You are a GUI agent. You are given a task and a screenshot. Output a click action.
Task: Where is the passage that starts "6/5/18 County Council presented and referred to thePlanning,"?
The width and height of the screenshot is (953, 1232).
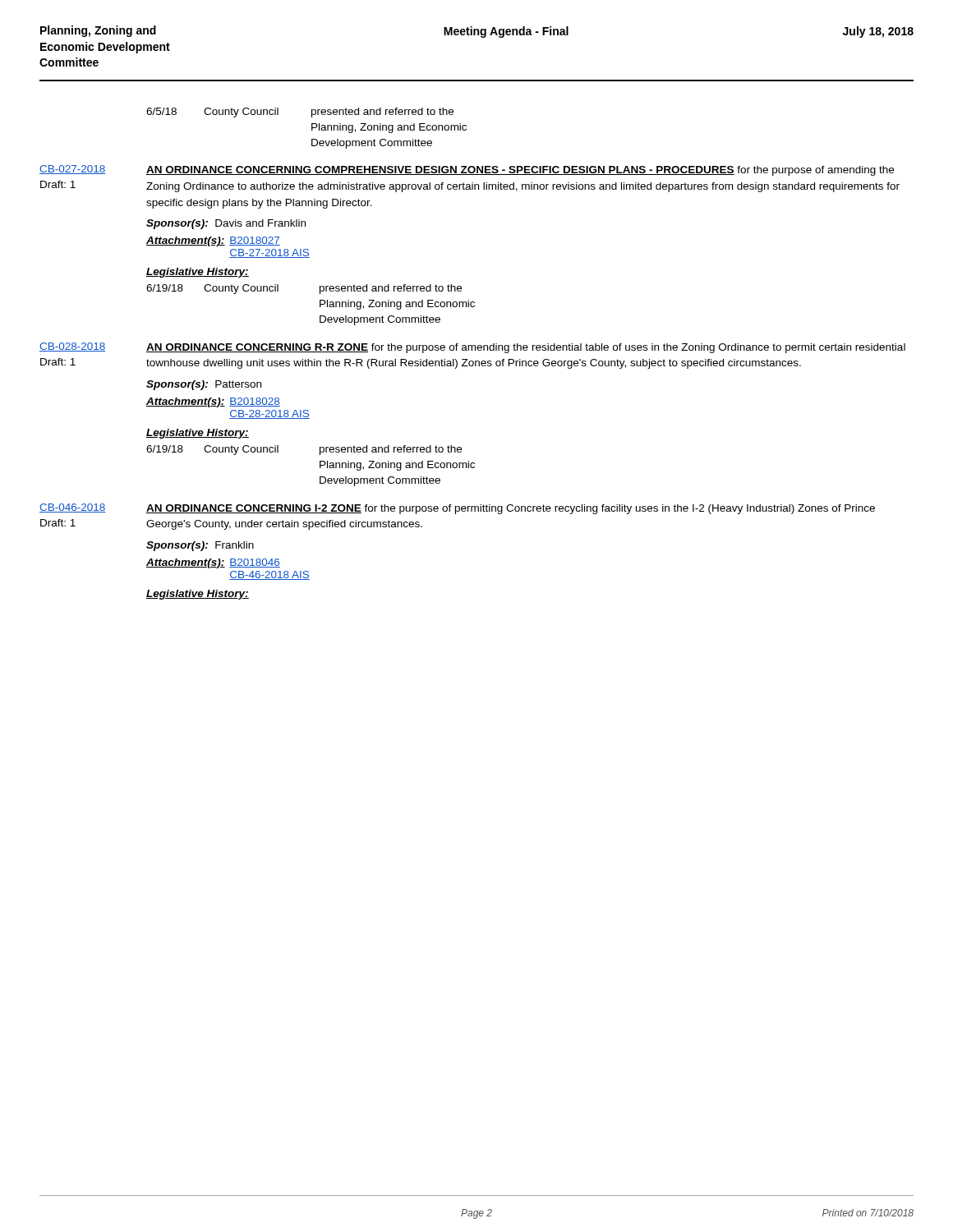point(476,127)
